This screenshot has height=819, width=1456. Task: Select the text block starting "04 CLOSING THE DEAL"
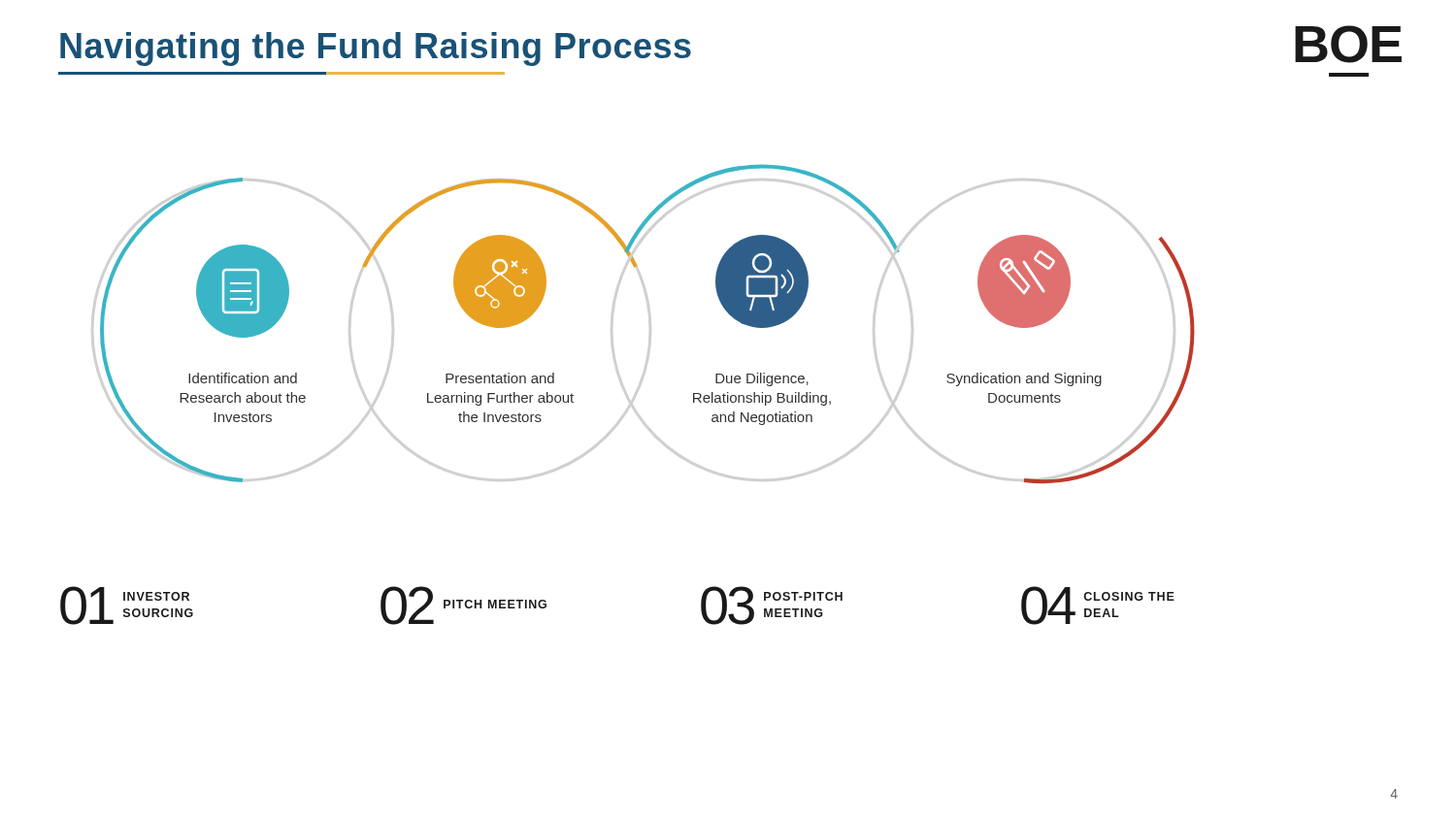[1097, 606]
